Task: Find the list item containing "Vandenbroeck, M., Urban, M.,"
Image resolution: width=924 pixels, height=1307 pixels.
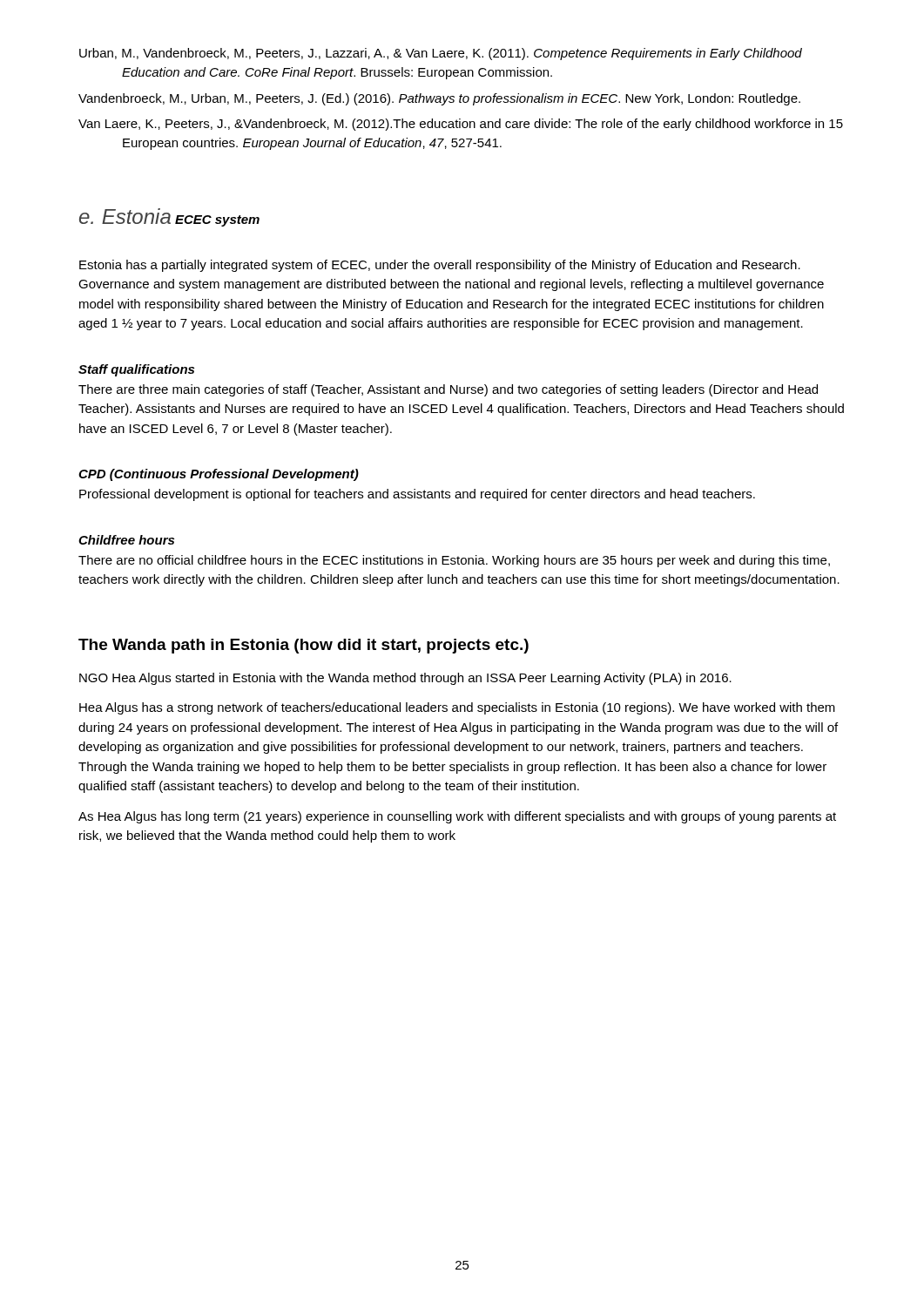Action: pyautogui.click(x=440, y=98)
